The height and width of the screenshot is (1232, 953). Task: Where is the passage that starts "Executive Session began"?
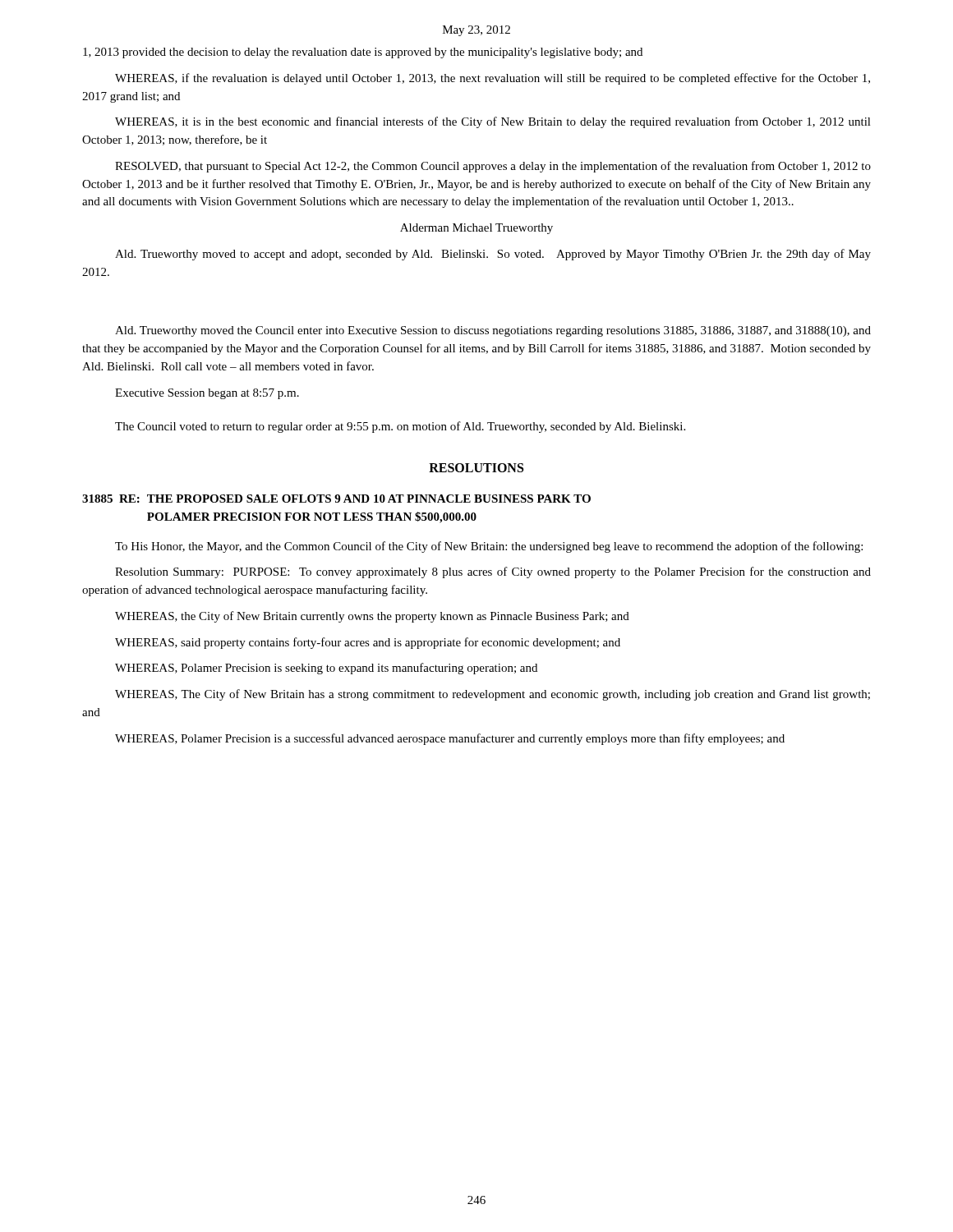point(207,392)
